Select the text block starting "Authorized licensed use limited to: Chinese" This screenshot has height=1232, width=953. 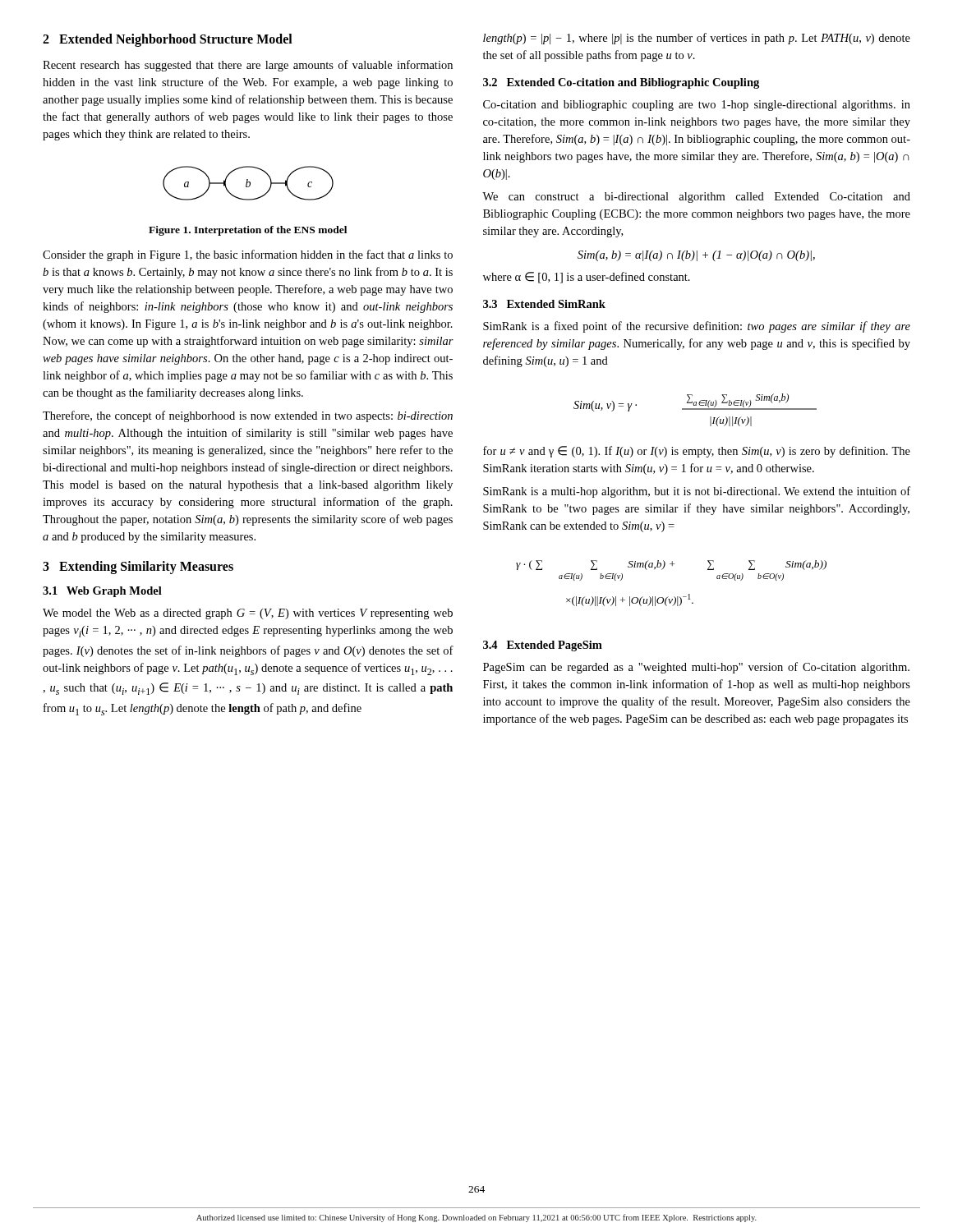pyautogui.click(x=476, y=1217)
